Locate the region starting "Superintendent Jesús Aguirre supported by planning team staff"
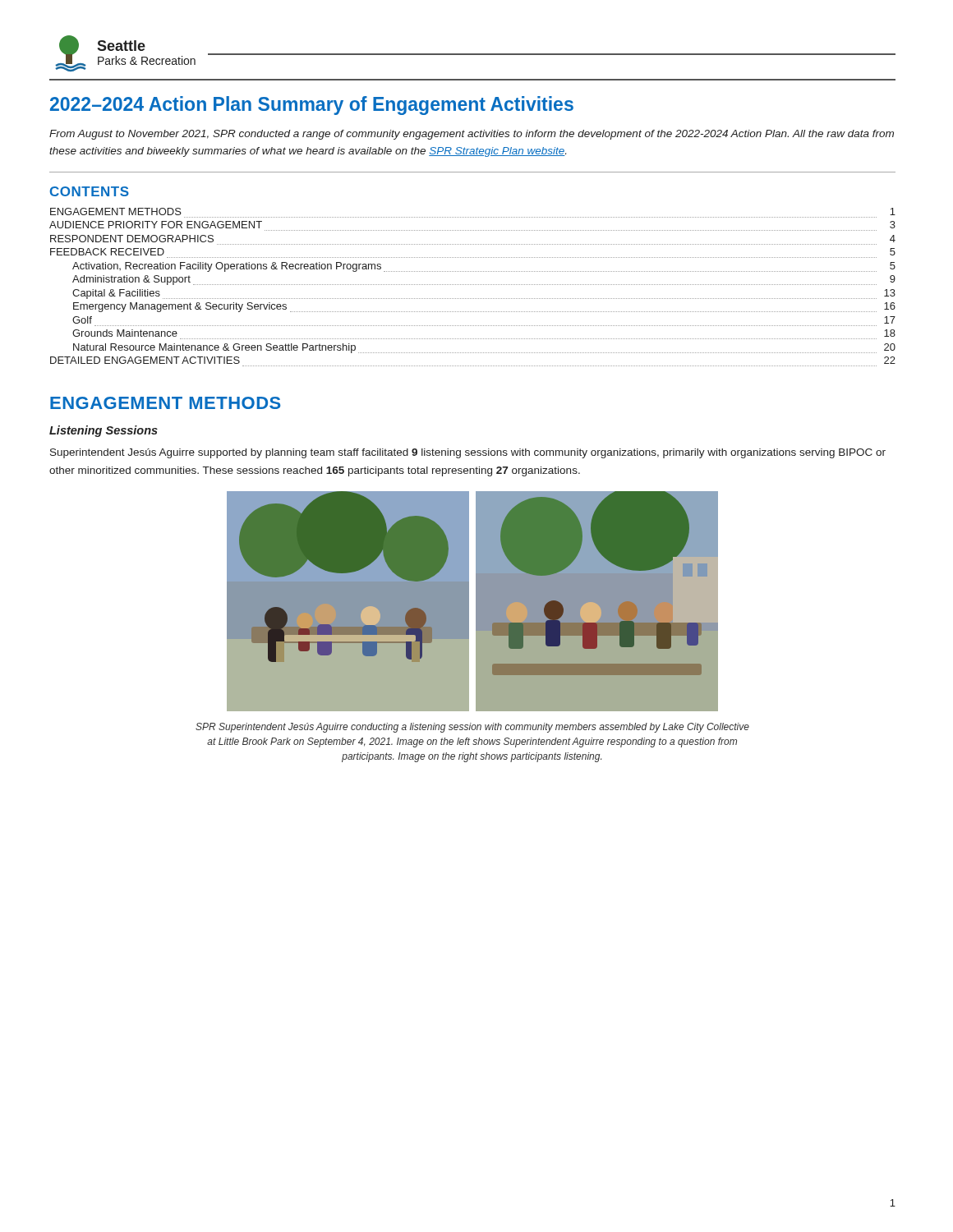This screenshot has height=1232, width=953. click(x=467, y=461)
